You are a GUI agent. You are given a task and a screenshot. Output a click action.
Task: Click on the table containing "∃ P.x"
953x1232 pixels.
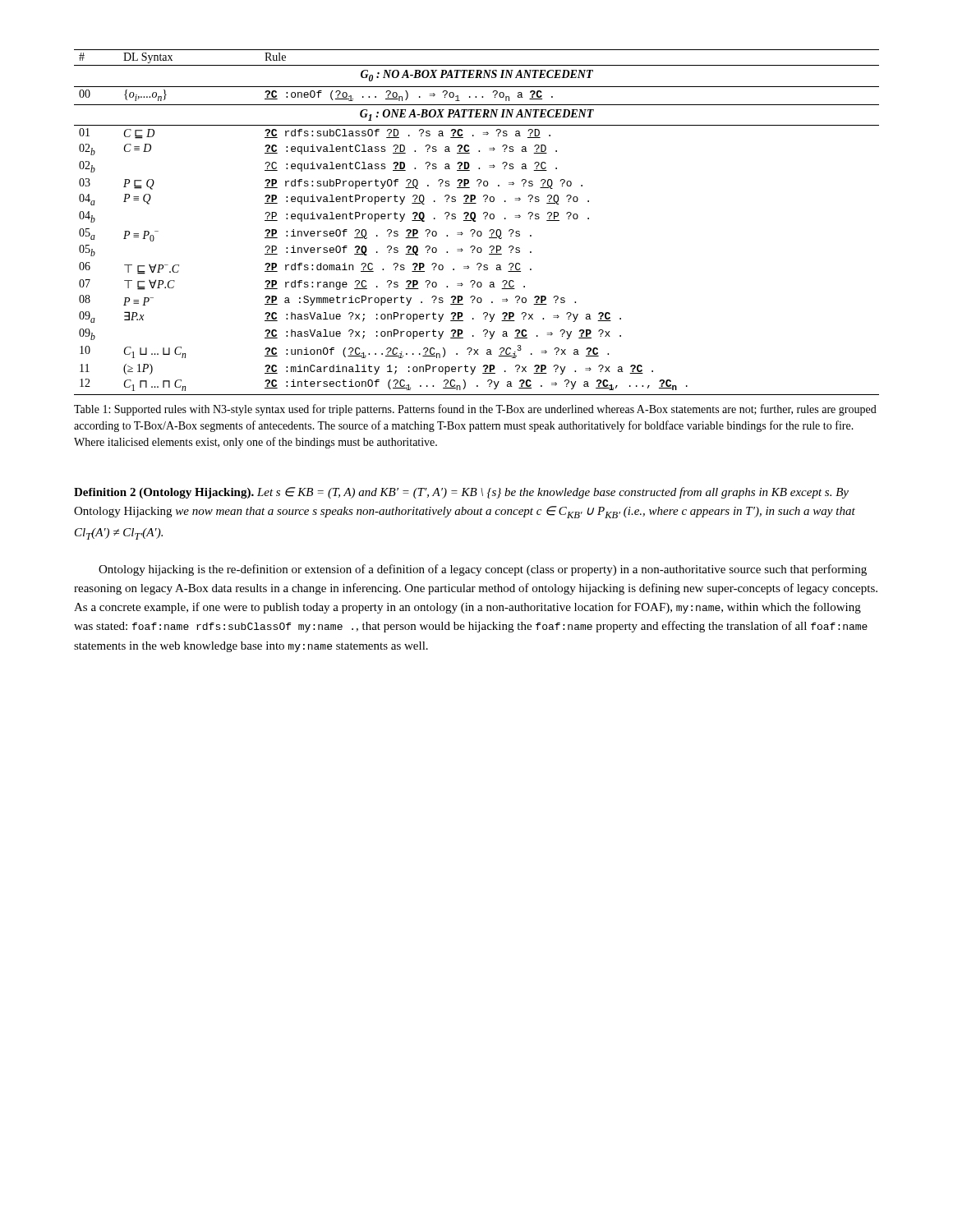click(476, 222)
